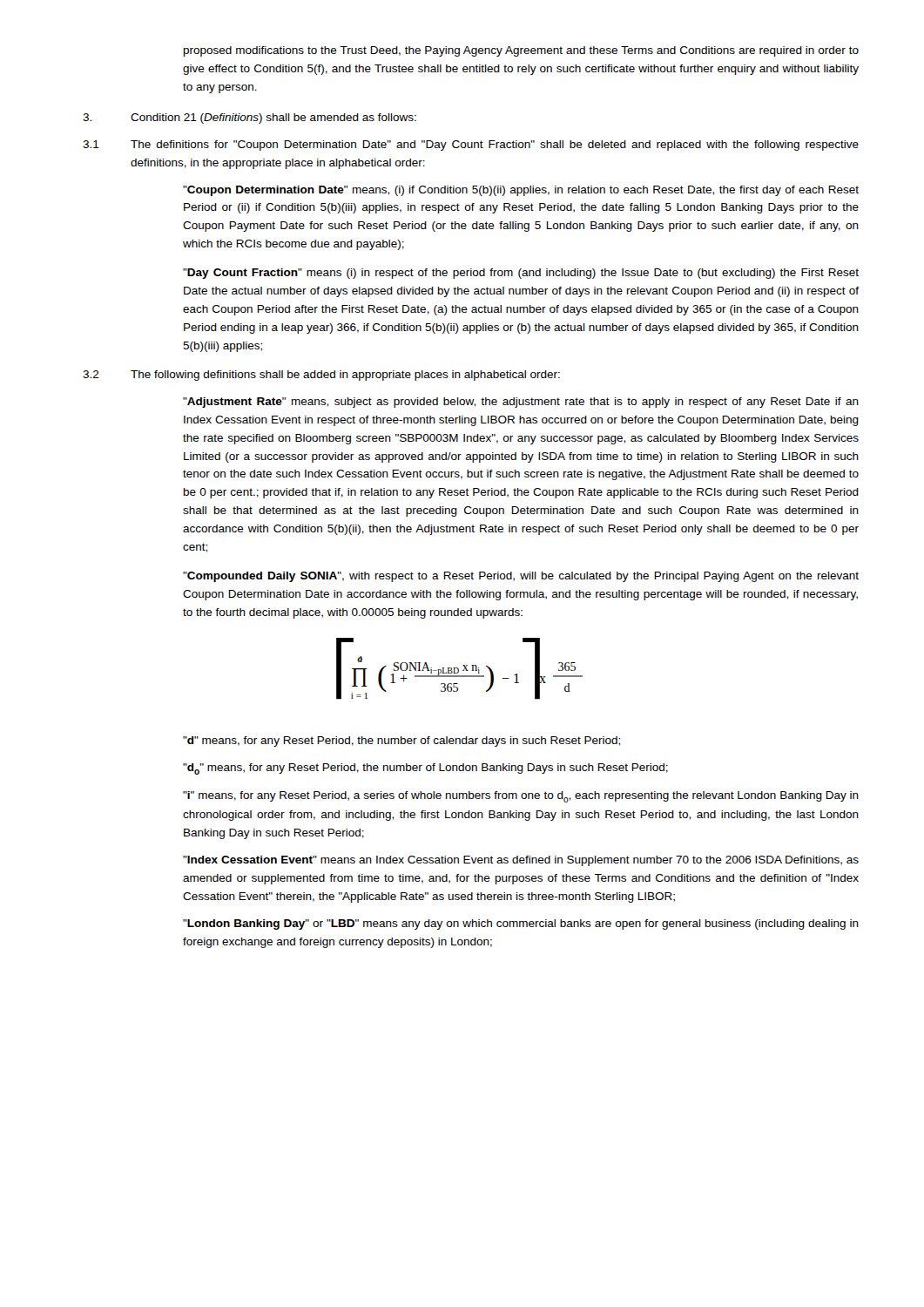The image size is (924, 1307).
Task: Locate the passage starting ""do" means, for"
Action: coord(426,768)
